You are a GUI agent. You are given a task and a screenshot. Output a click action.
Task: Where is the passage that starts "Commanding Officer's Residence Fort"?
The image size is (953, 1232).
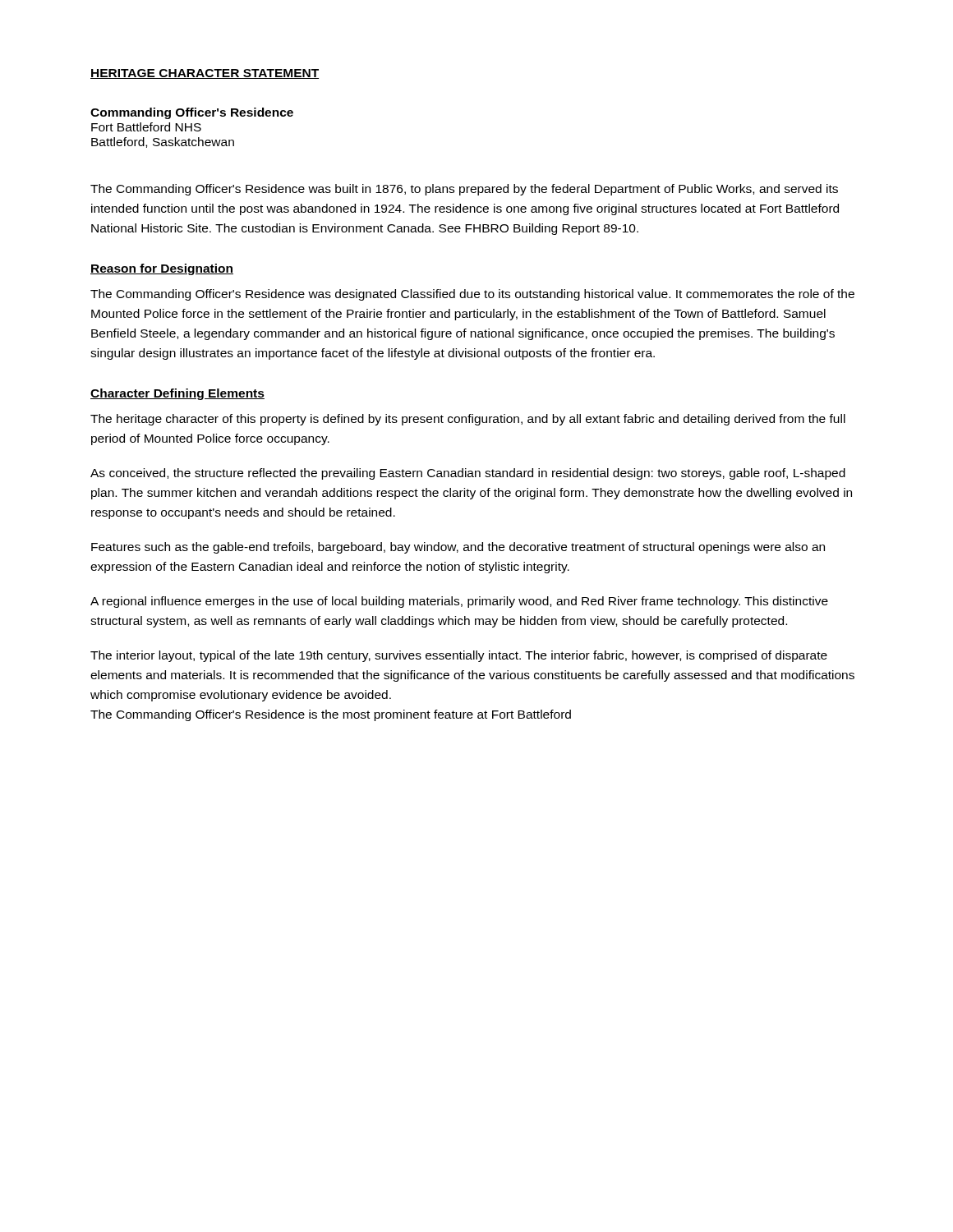[192, 113]
